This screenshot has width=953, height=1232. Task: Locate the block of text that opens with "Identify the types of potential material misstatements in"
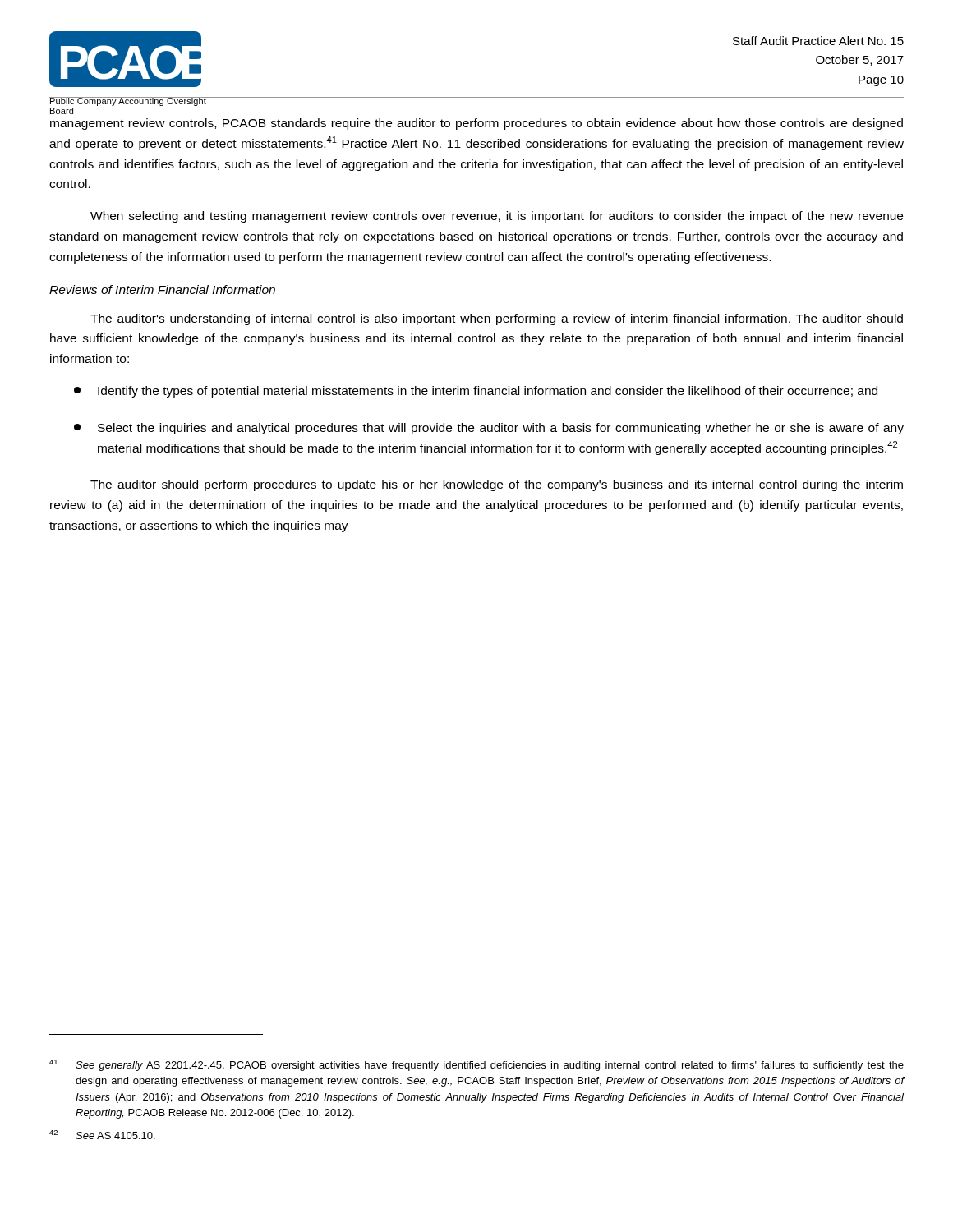pyautogui.click(x=489, y=391)
